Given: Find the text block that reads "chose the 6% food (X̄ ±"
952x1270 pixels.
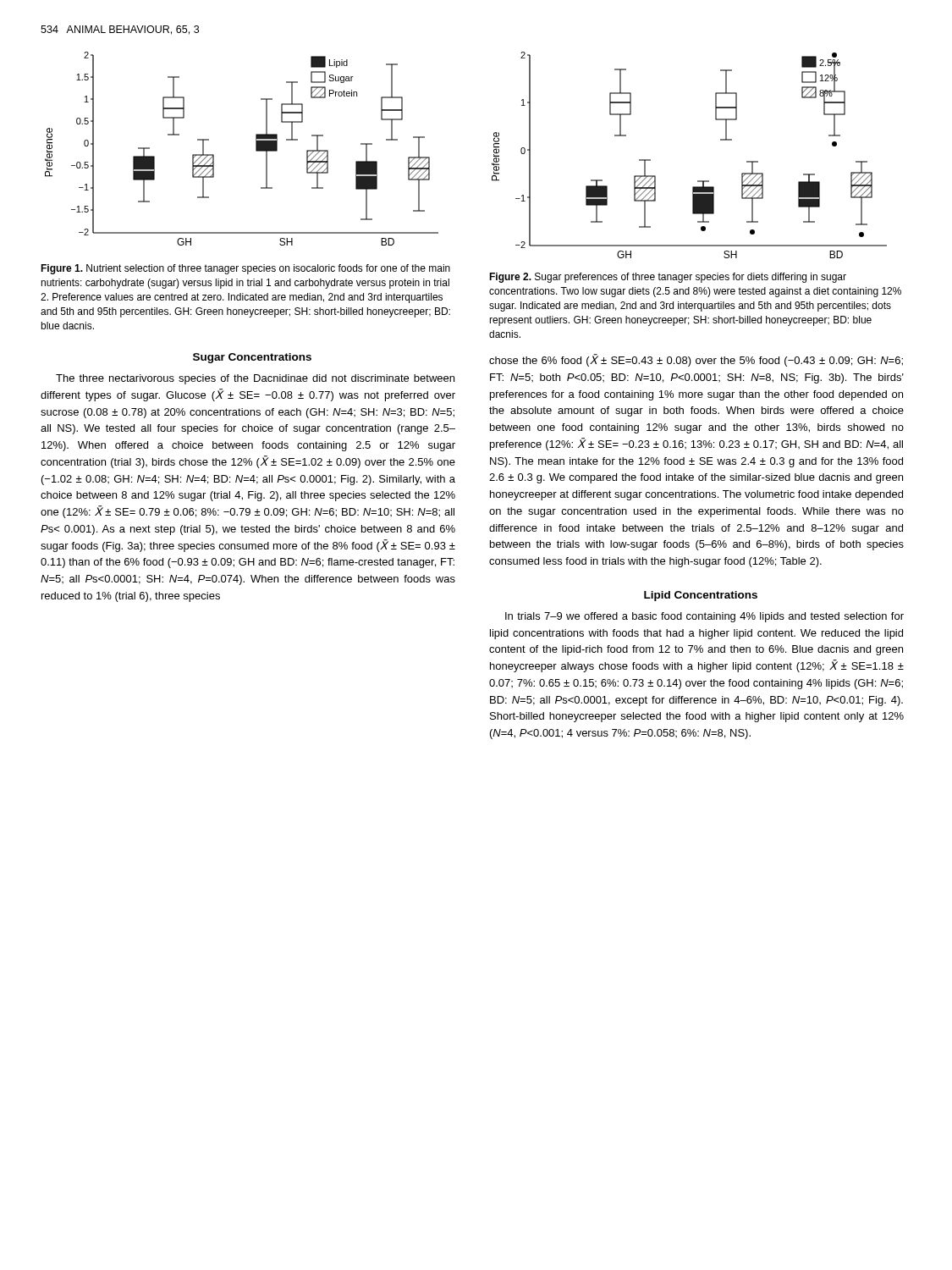Looking at the screenshot, I should click(x=696, y=461).
